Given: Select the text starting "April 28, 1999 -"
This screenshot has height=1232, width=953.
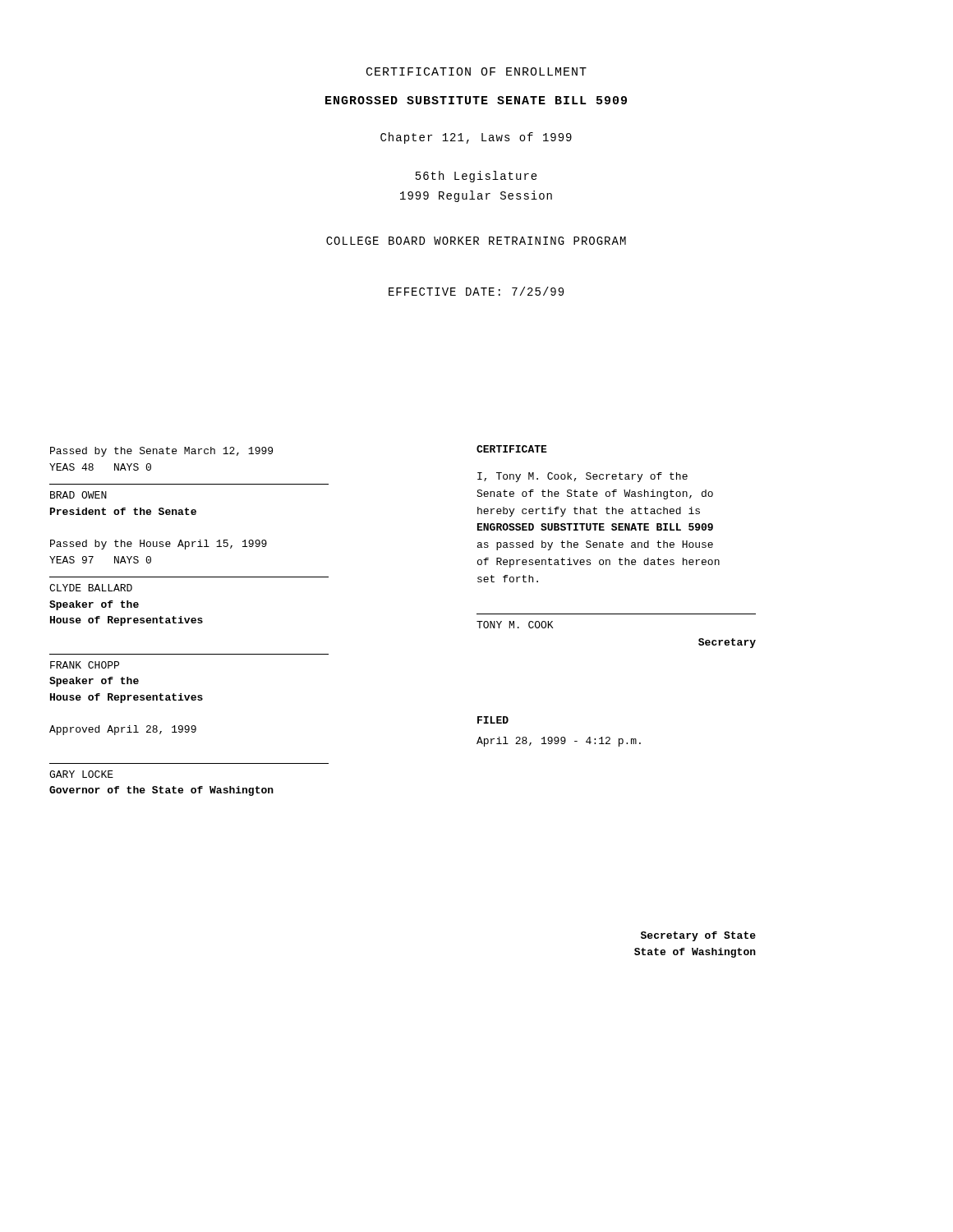Looking at the screenshot, I should [560, 741].
